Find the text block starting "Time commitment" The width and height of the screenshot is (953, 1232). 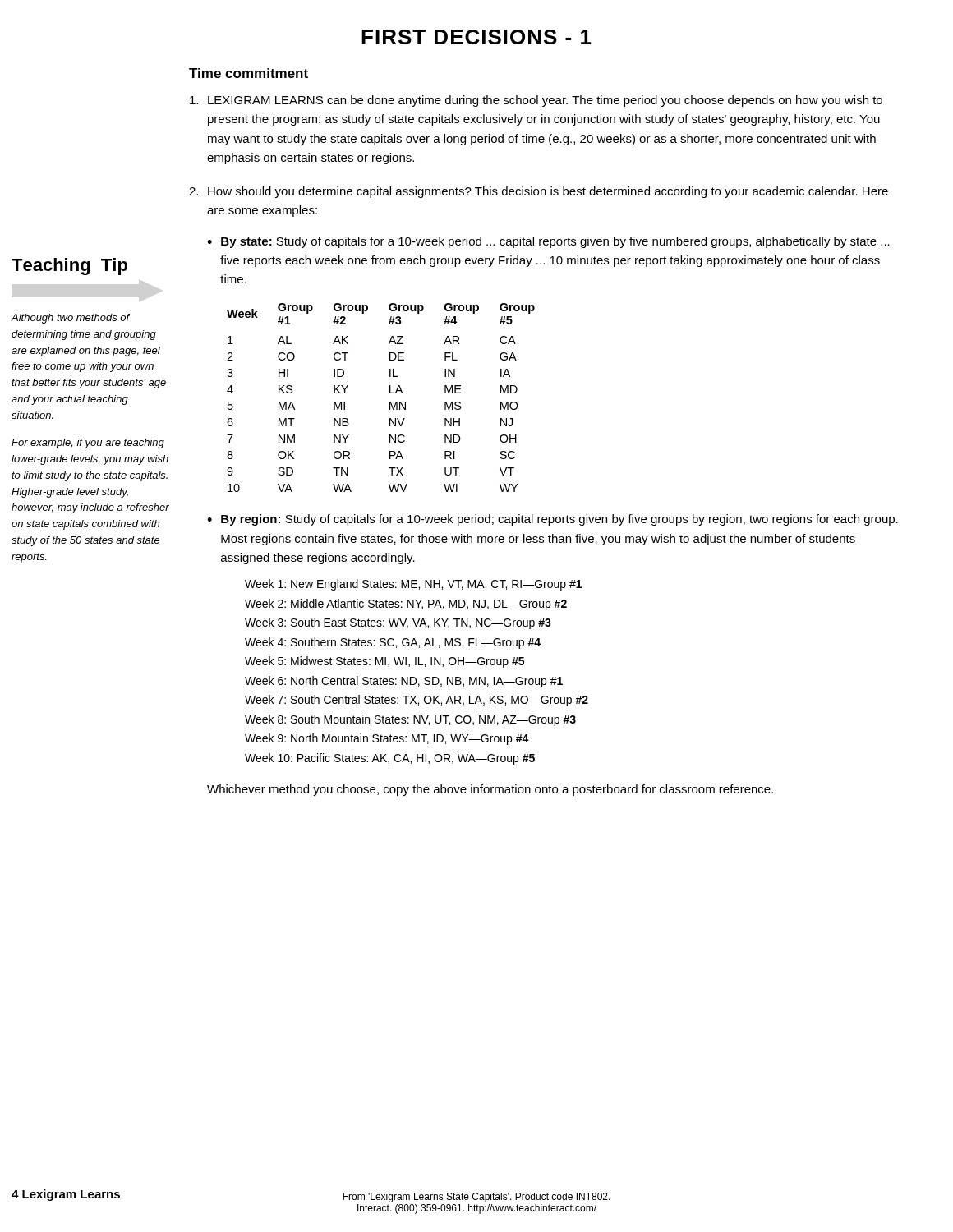click(x=249, y=73)
